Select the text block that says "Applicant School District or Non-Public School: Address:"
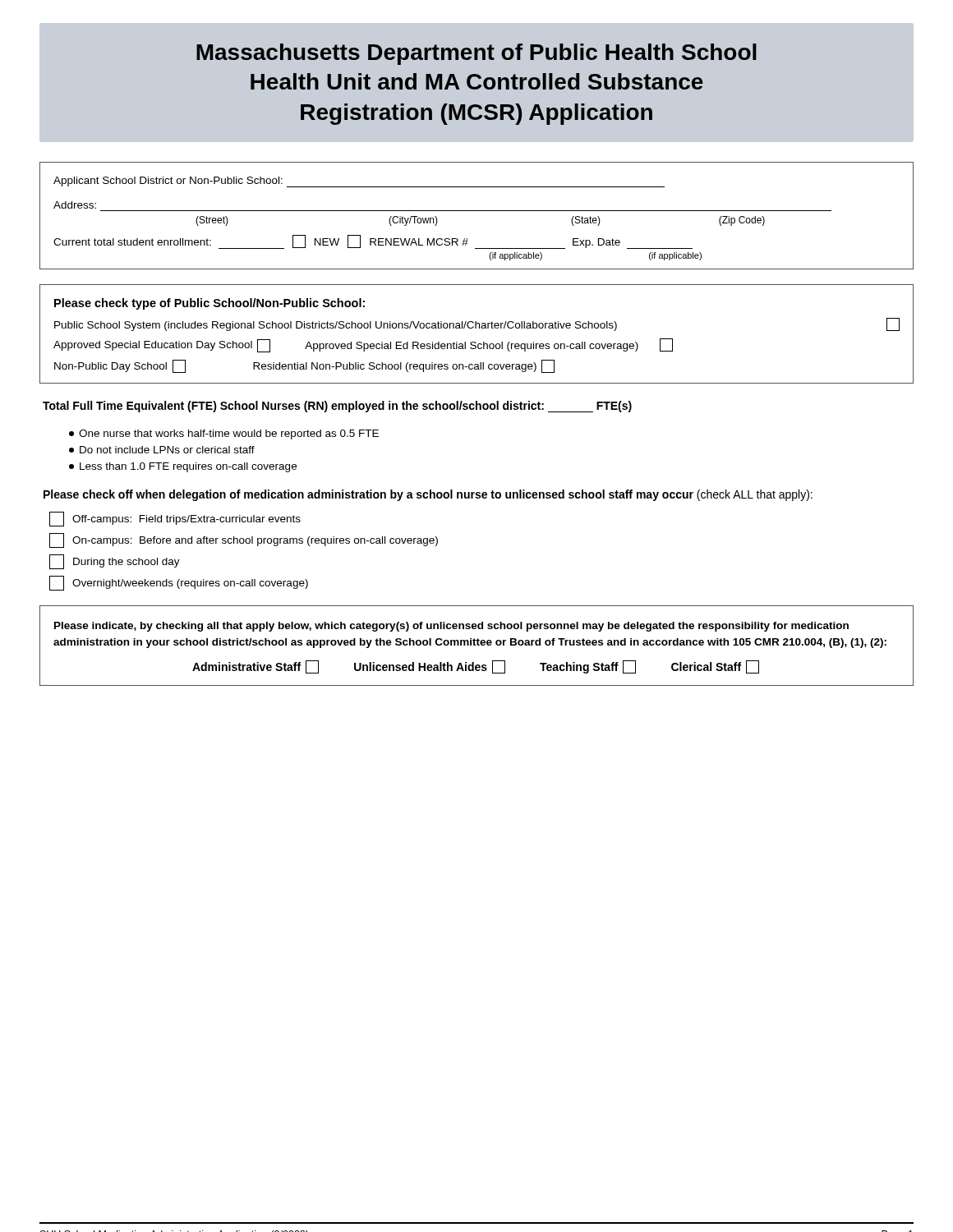The image size is (953, 1232). (476, 217)
